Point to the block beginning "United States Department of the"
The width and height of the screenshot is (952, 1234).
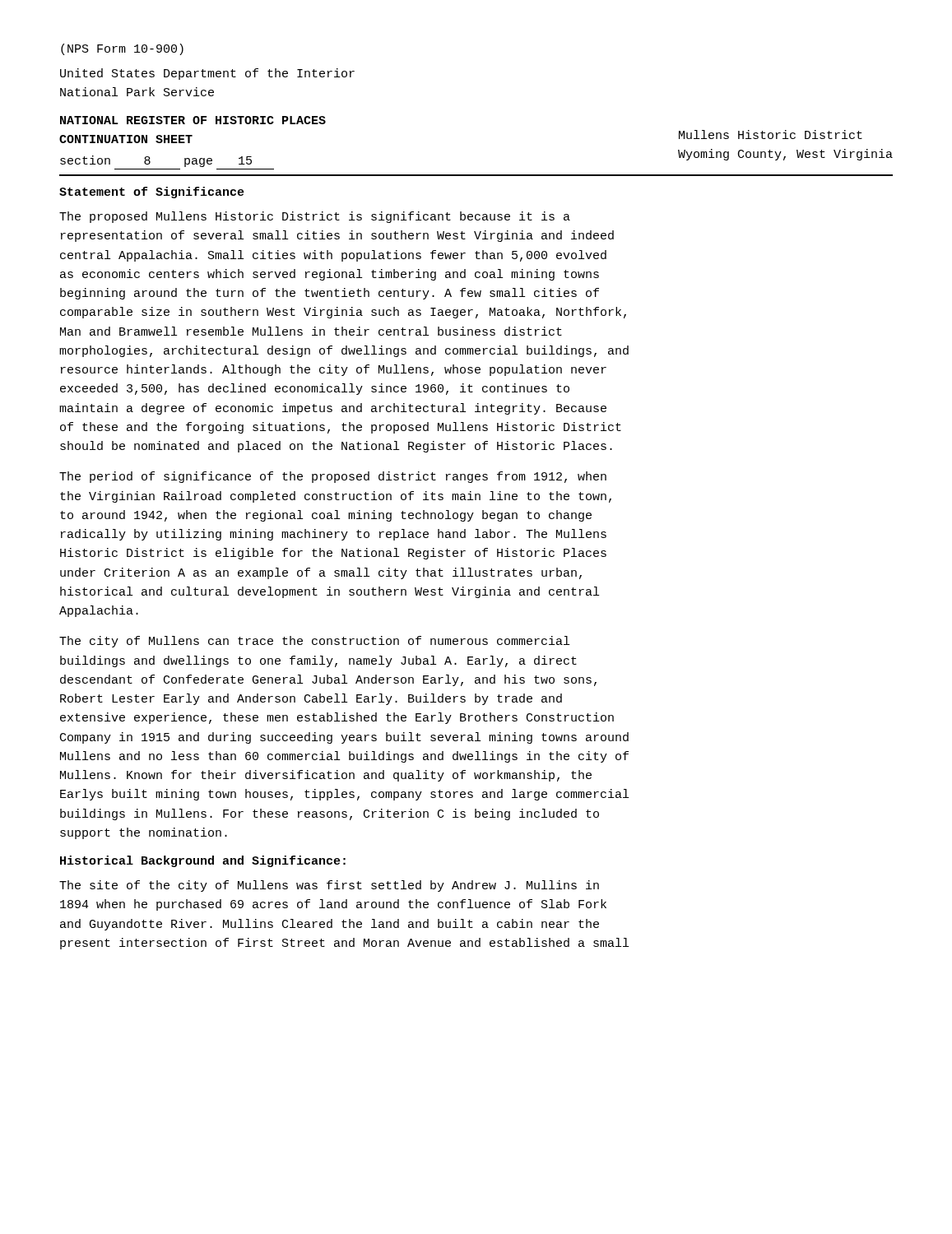[x=207, y=84]
